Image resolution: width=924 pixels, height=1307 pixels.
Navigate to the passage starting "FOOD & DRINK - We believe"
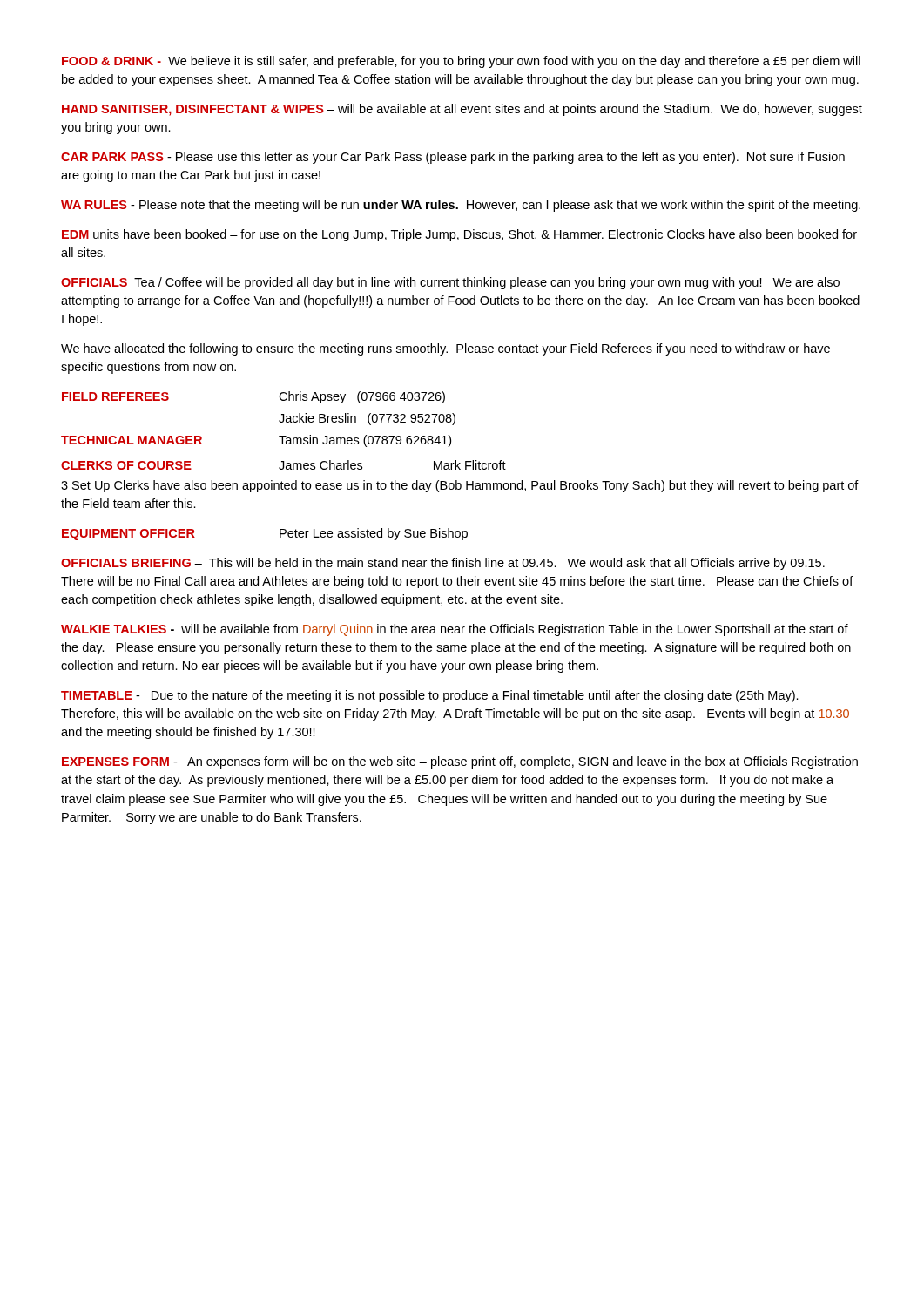pyautogui.click(x=461, y=70)
